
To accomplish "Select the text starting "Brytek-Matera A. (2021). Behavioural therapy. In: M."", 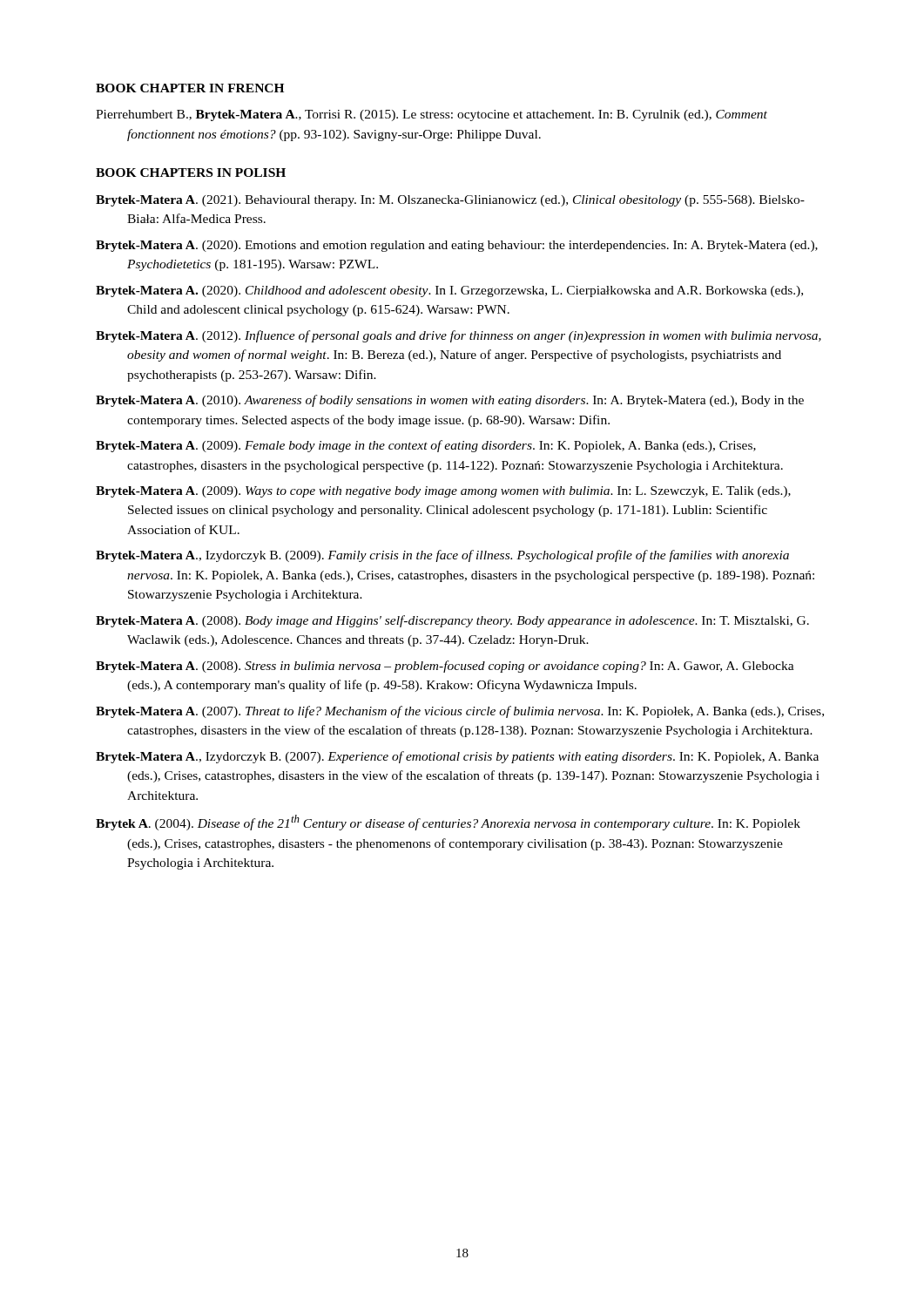I will click(x=450, y=209).
